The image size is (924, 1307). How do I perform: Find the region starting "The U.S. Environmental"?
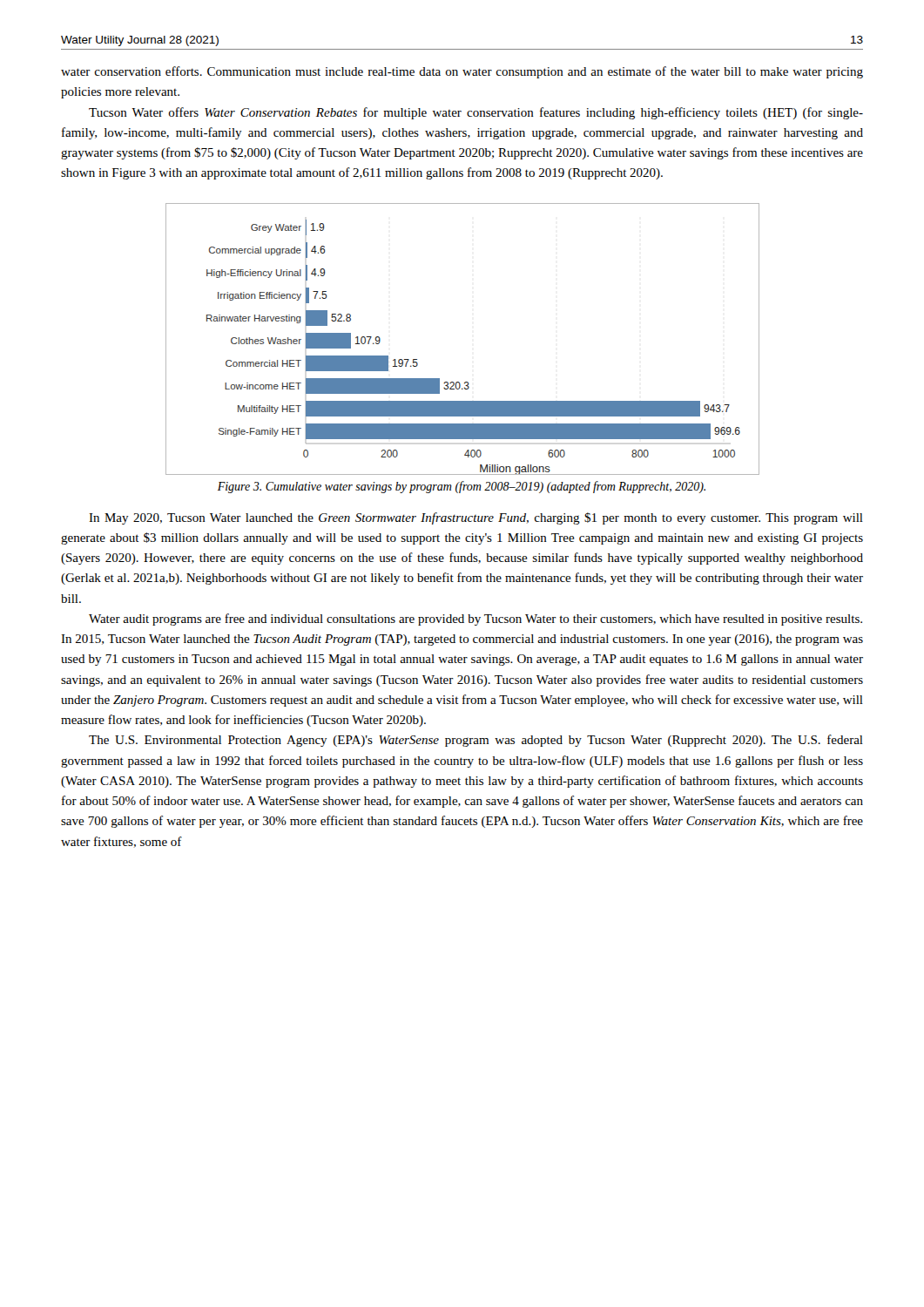click(462, 791)
